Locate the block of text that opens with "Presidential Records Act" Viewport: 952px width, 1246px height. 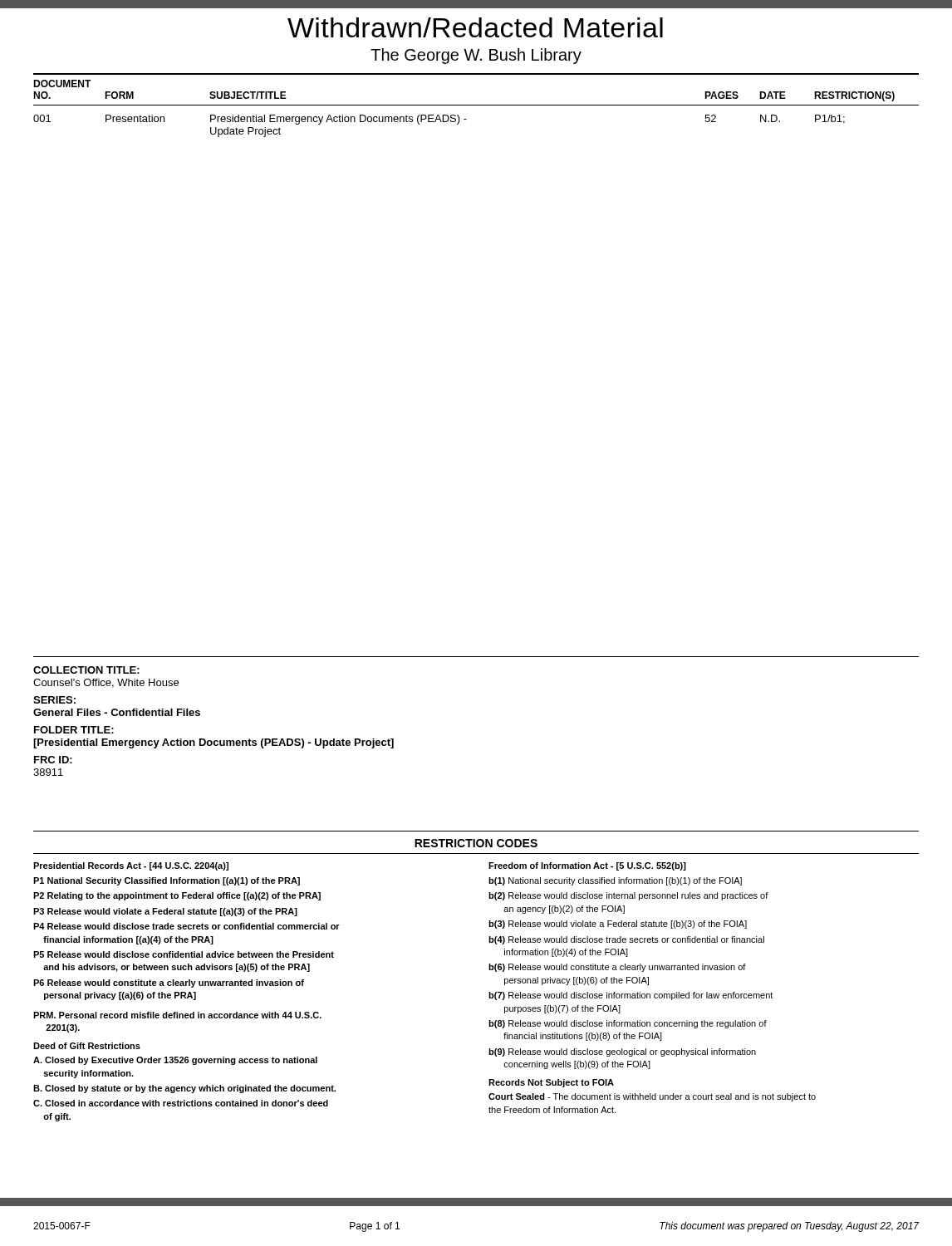(x=131, y=866)
